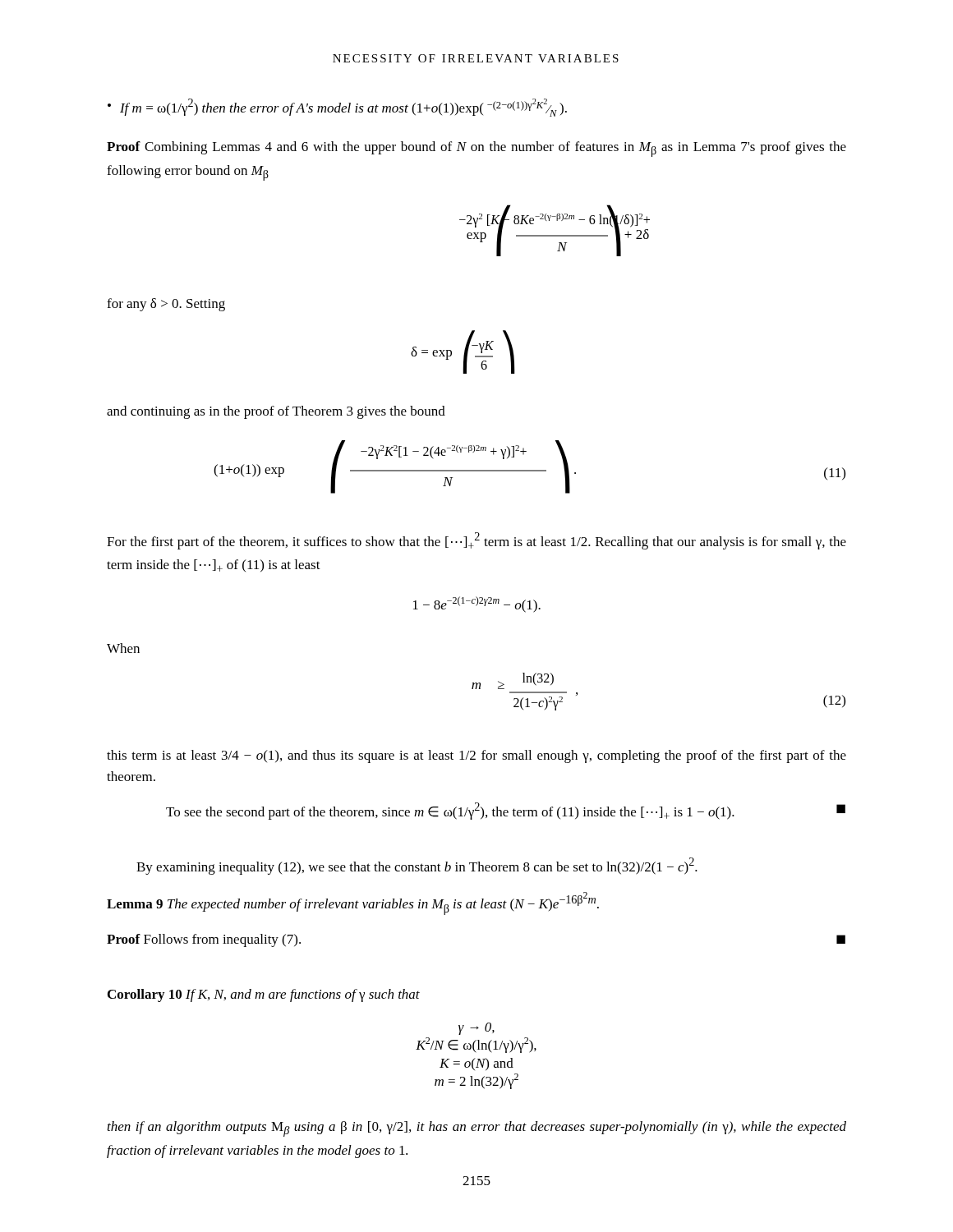Click on the passage starting "To see the second part"
Viewport: 953px width, 1232px height.
pyautogui.click(x=506, y=811)
